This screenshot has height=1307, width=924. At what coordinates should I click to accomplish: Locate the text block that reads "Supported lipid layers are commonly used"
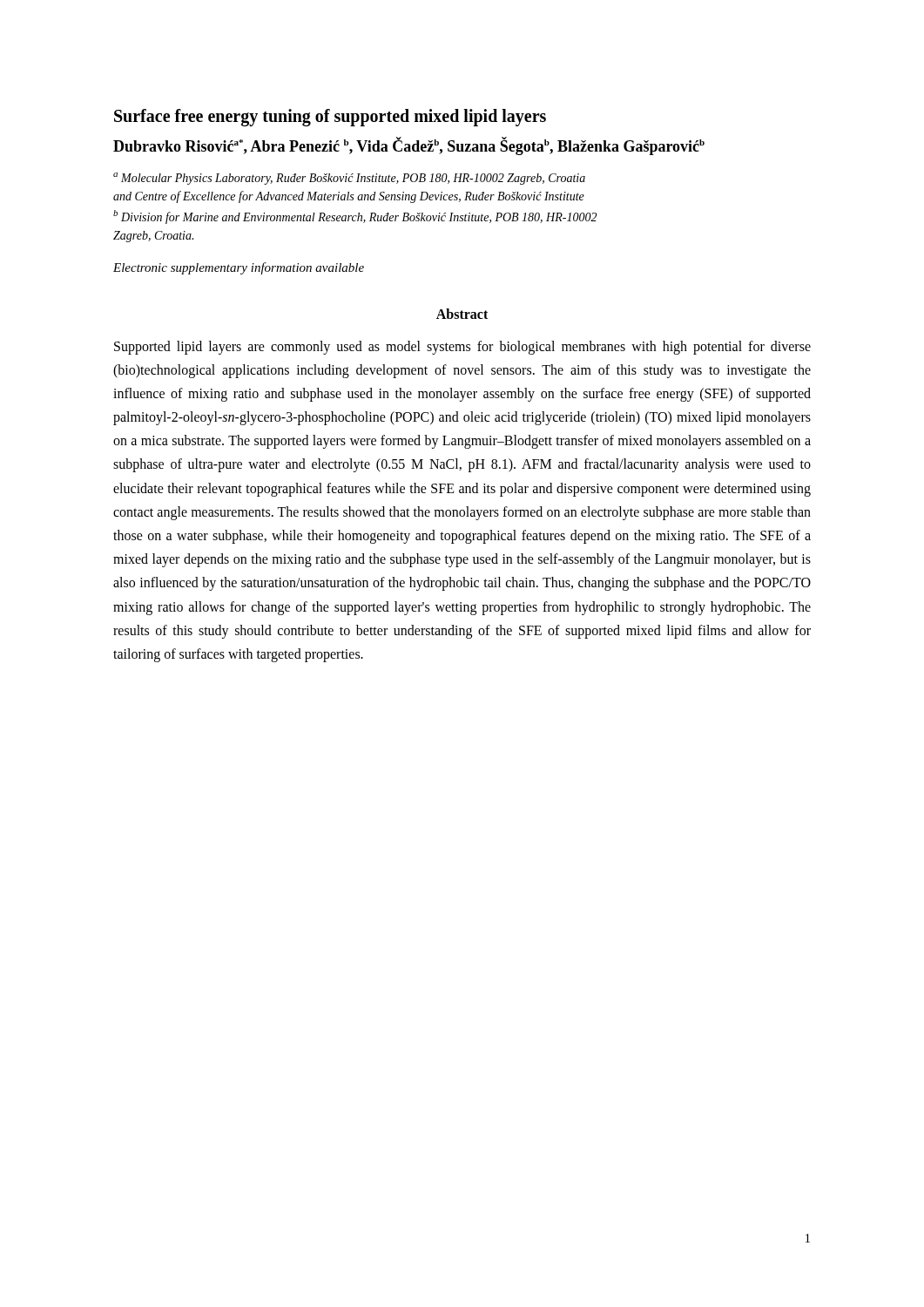(462, 500)
